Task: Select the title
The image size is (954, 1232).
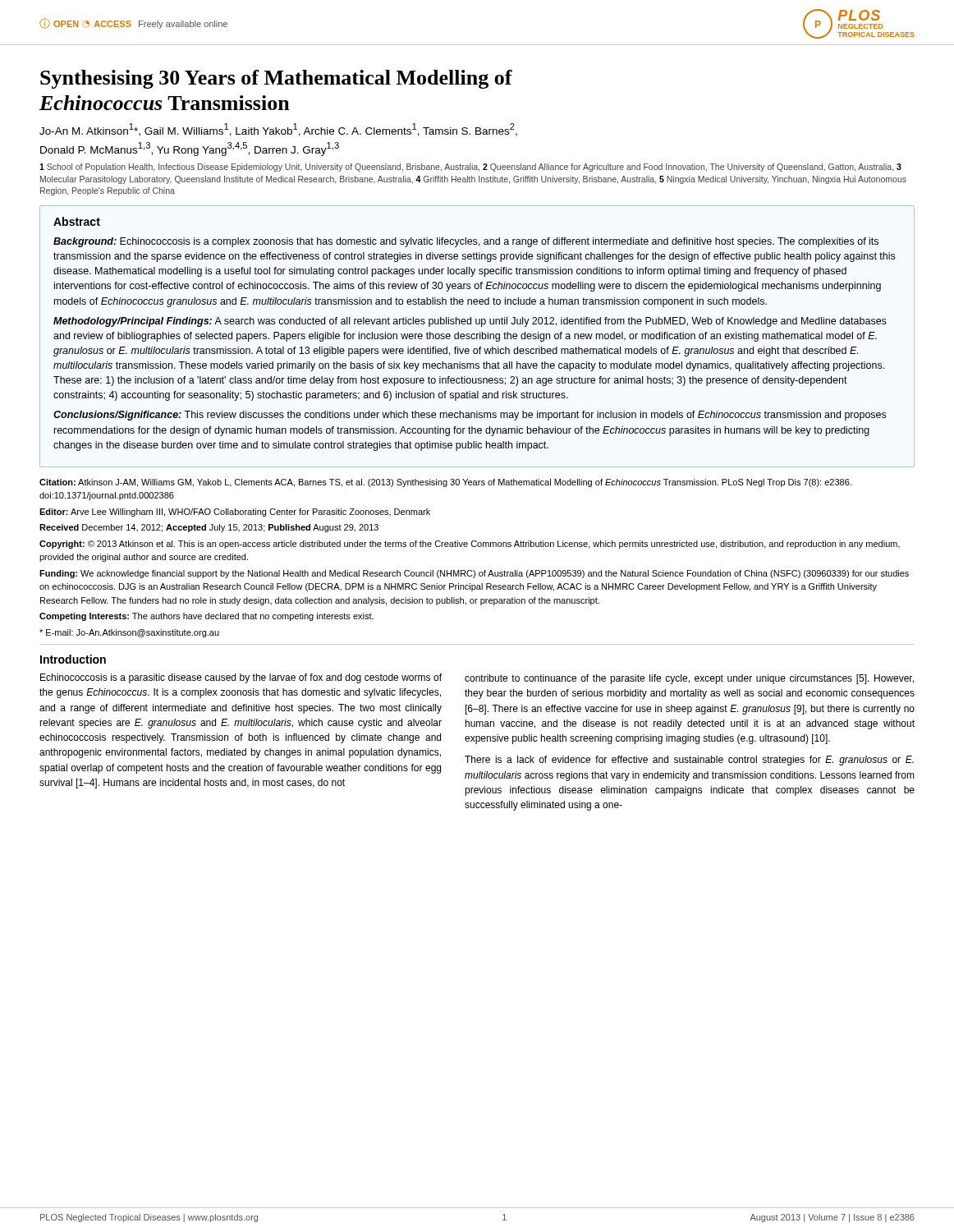Action: [x=477, y=90]
